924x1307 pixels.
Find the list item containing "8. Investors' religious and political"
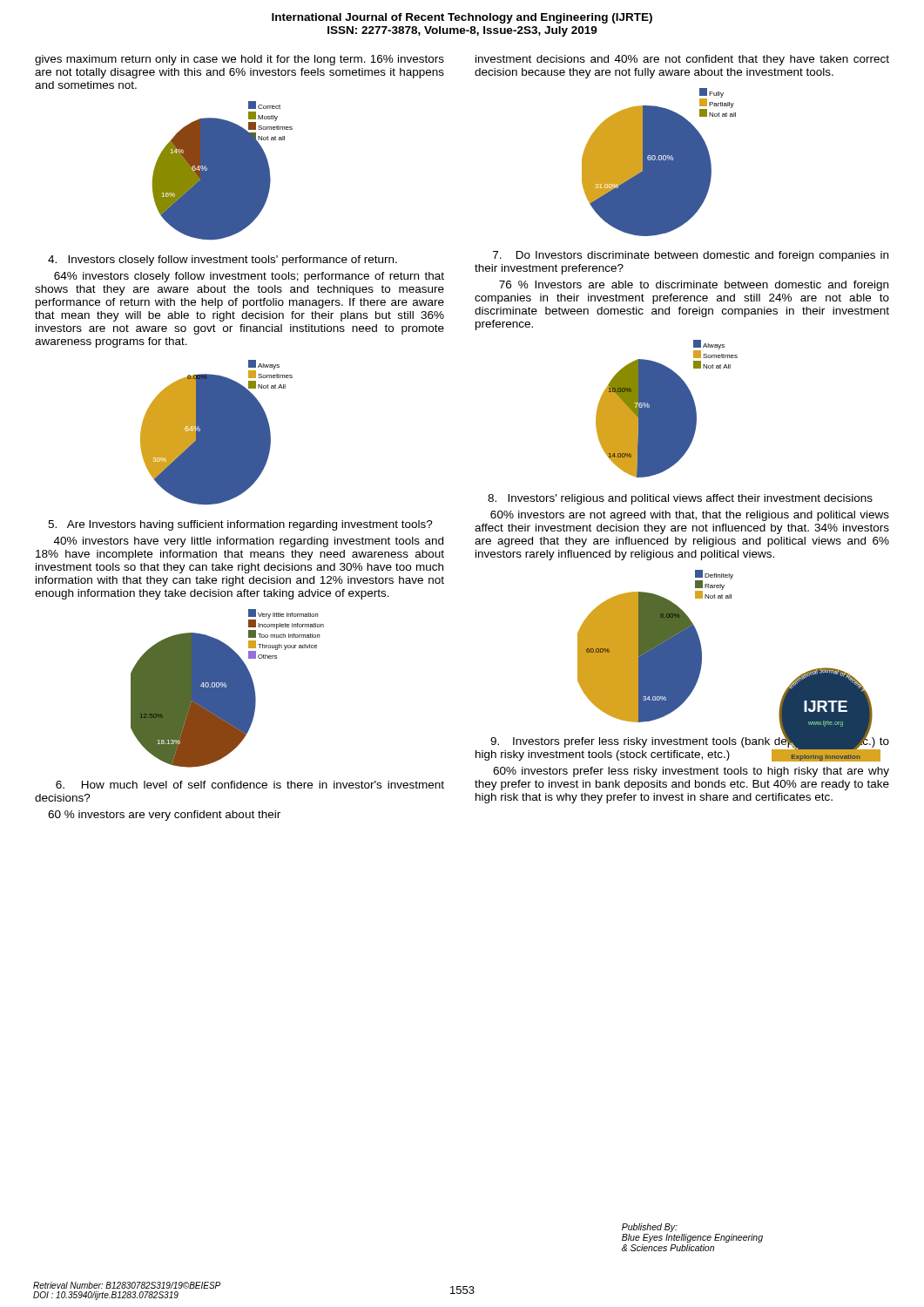674,498
